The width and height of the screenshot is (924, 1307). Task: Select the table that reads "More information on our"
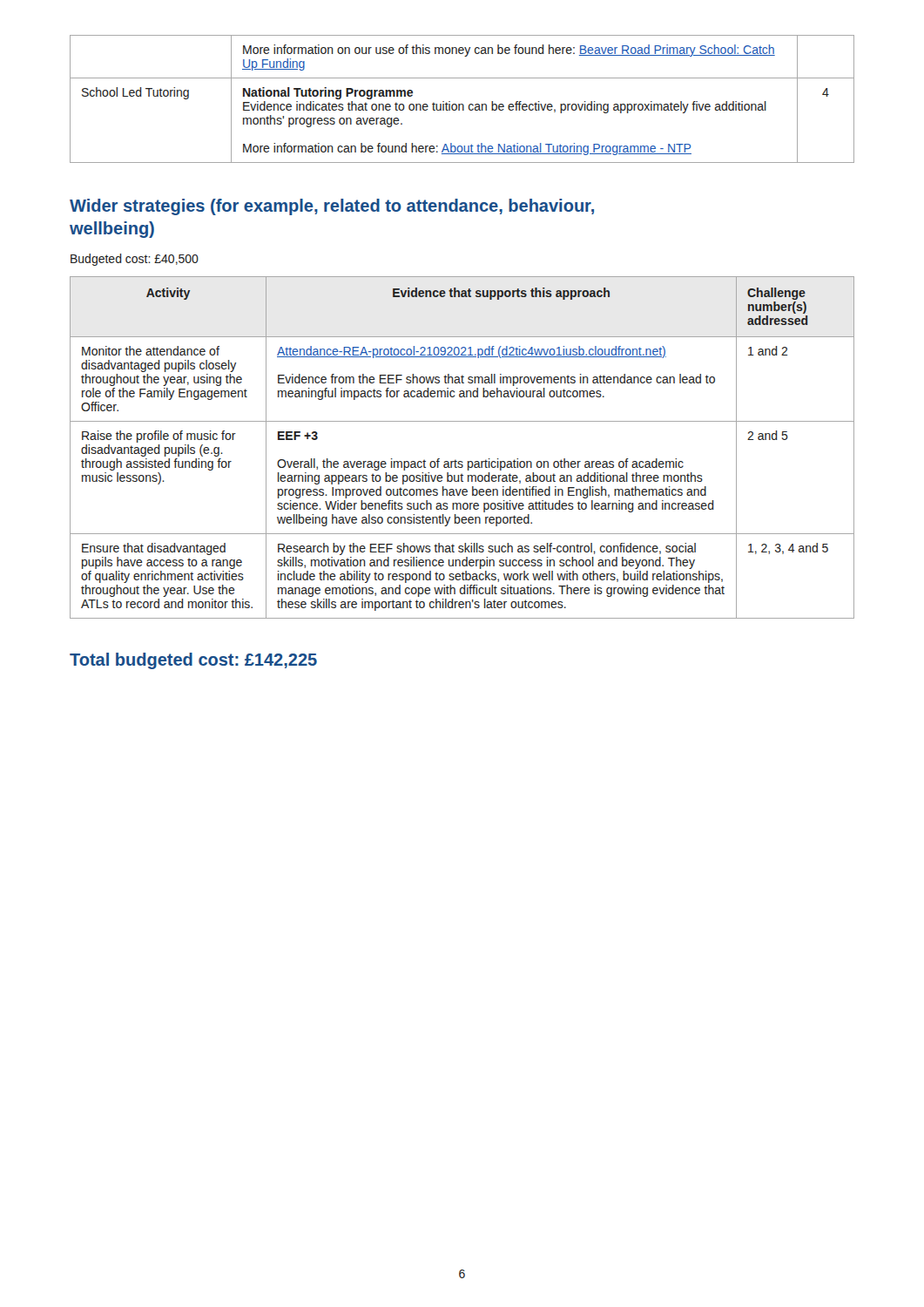(x=462, y=99)
